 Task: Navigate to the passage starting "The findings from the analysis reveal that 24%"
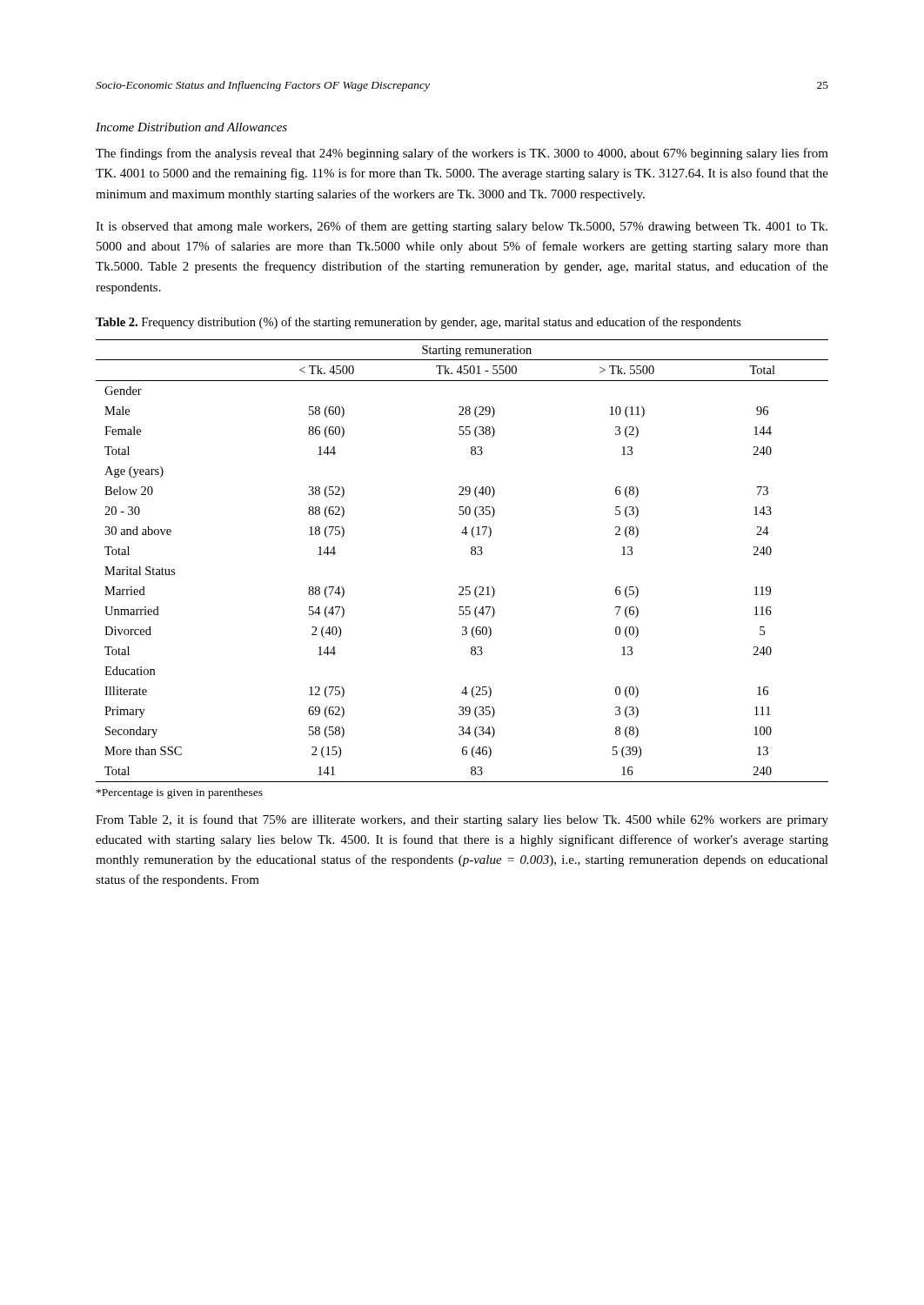coord(462,173)
